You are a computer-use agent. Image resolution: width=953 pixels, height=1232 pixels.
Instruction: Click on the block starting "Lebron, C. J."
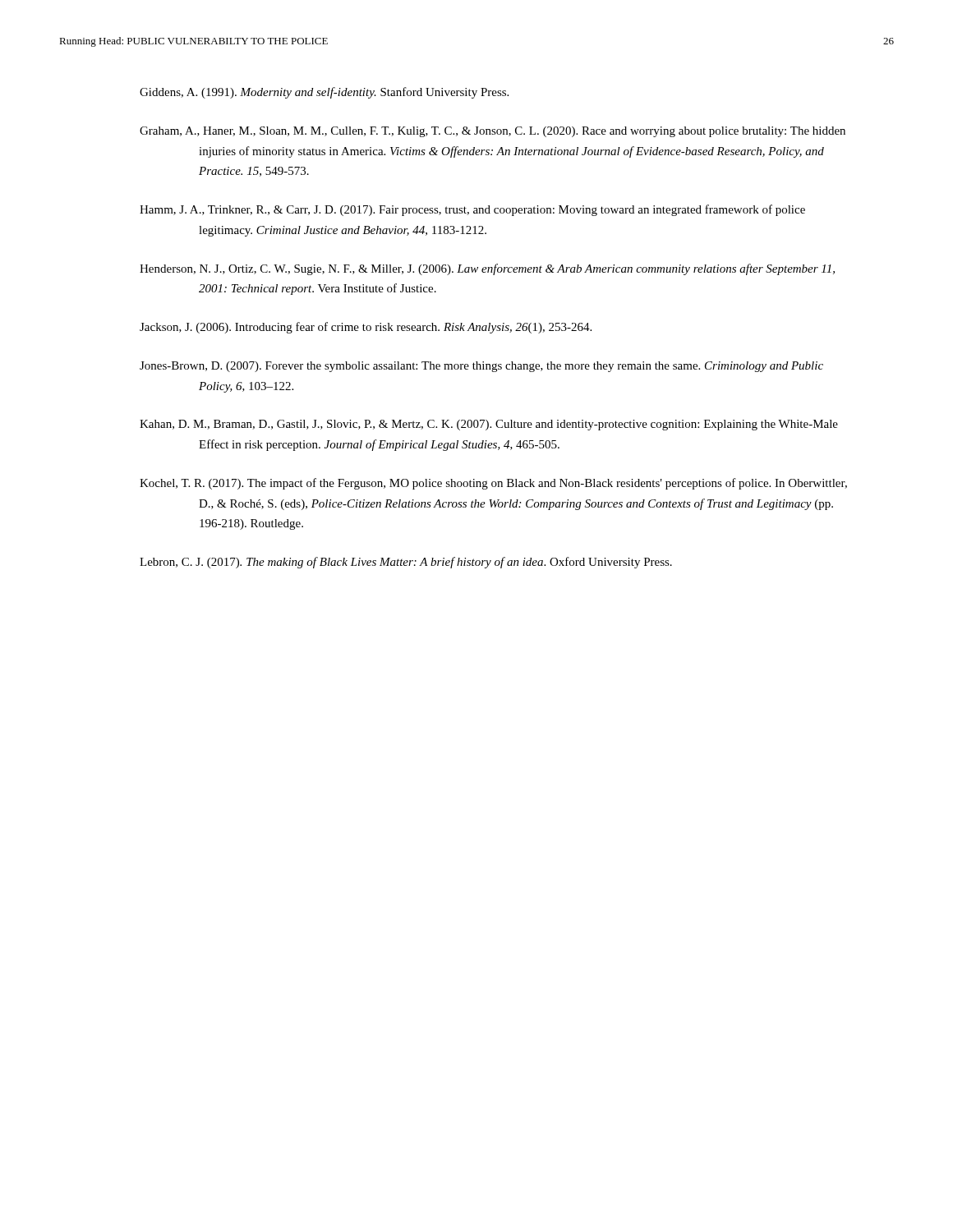[x=406, y=562]
